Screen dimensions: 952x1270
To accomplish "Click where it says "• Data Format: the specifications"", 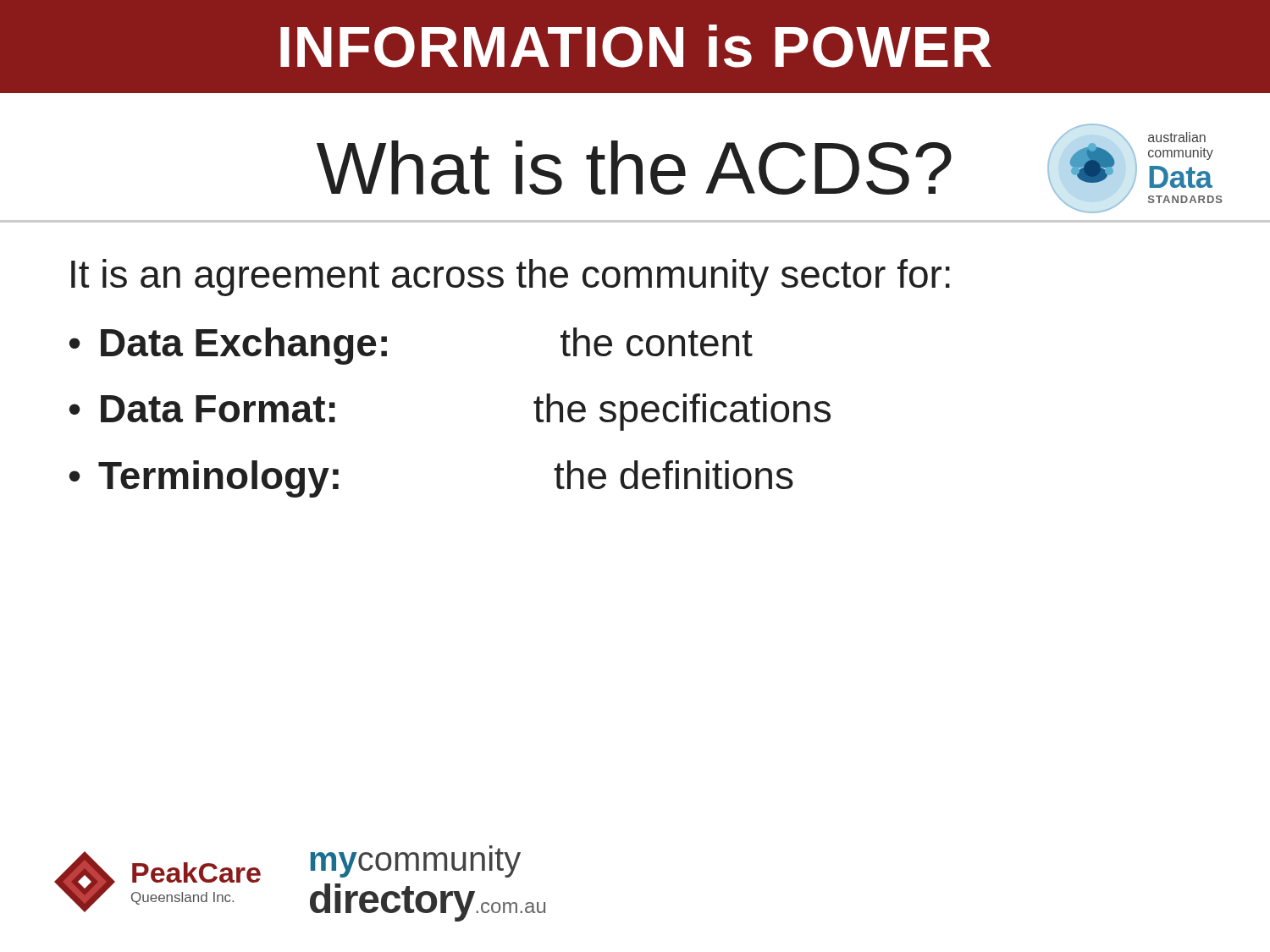I will click(x=205, y=412).
